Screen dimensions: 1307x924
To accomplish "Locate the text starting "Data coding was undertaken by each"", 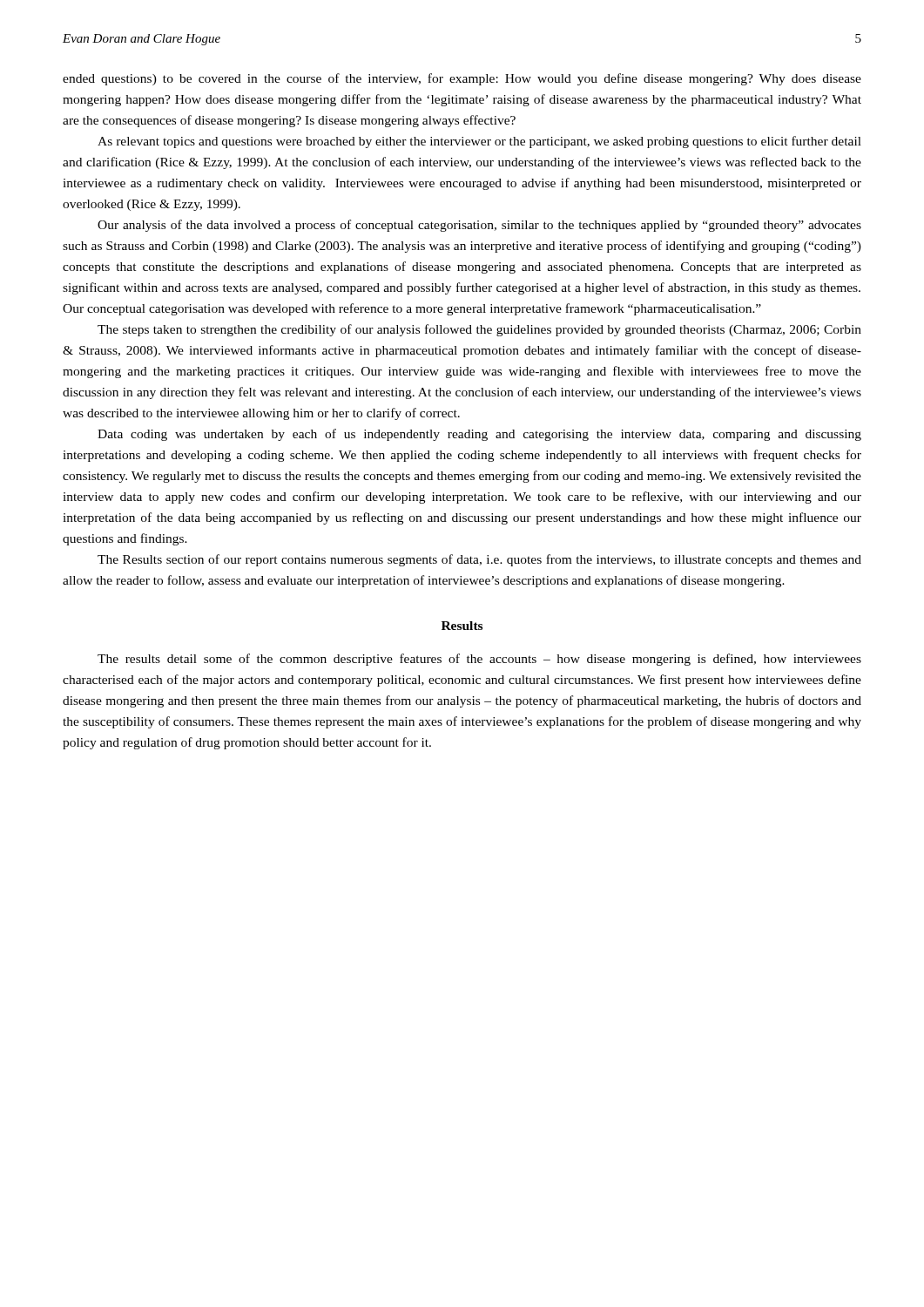I will pyautogui.click(x=462, y=486).
